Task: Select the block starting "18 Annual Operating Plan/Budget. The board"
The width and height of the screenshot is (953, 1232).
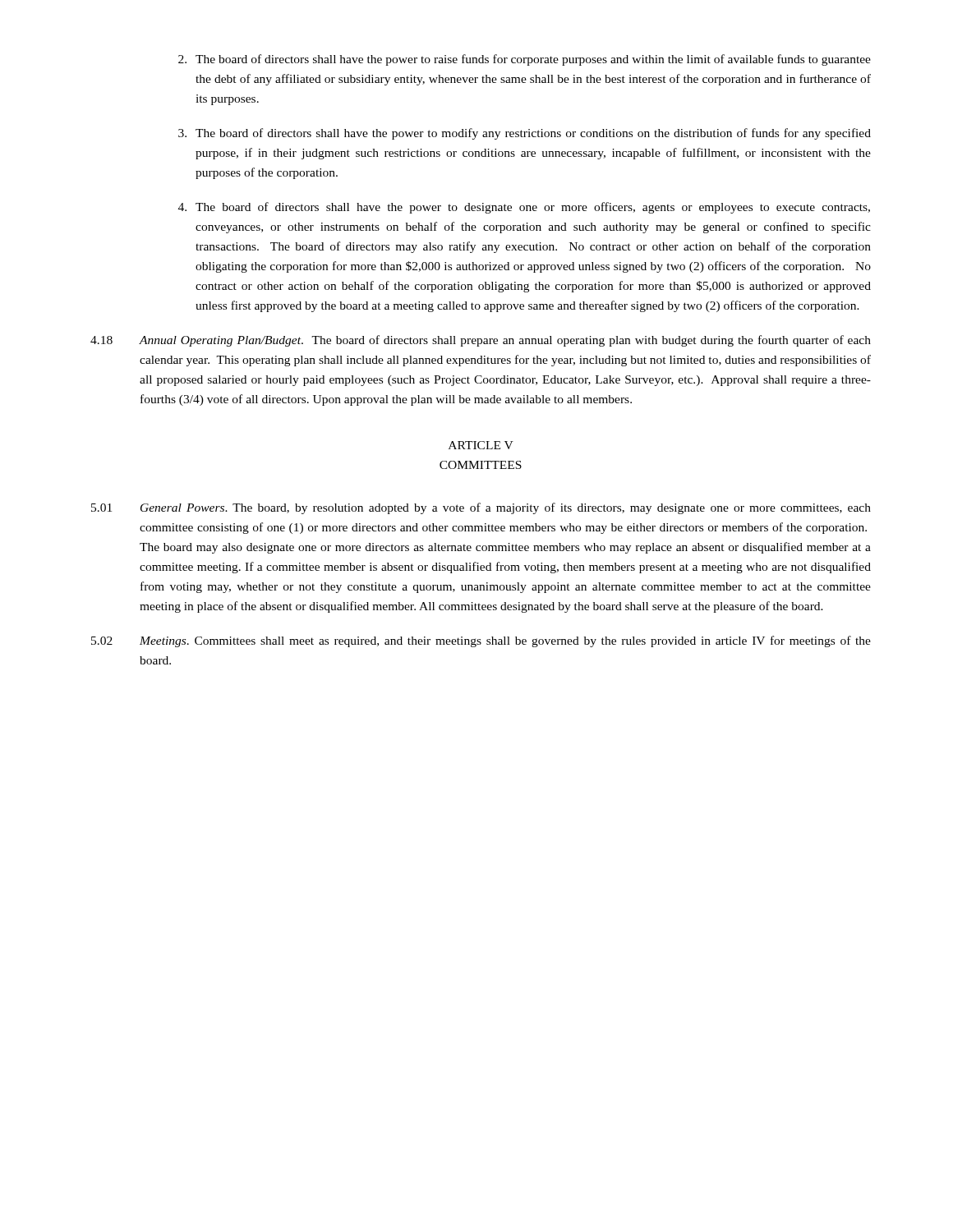Action: tap(481, 370)
